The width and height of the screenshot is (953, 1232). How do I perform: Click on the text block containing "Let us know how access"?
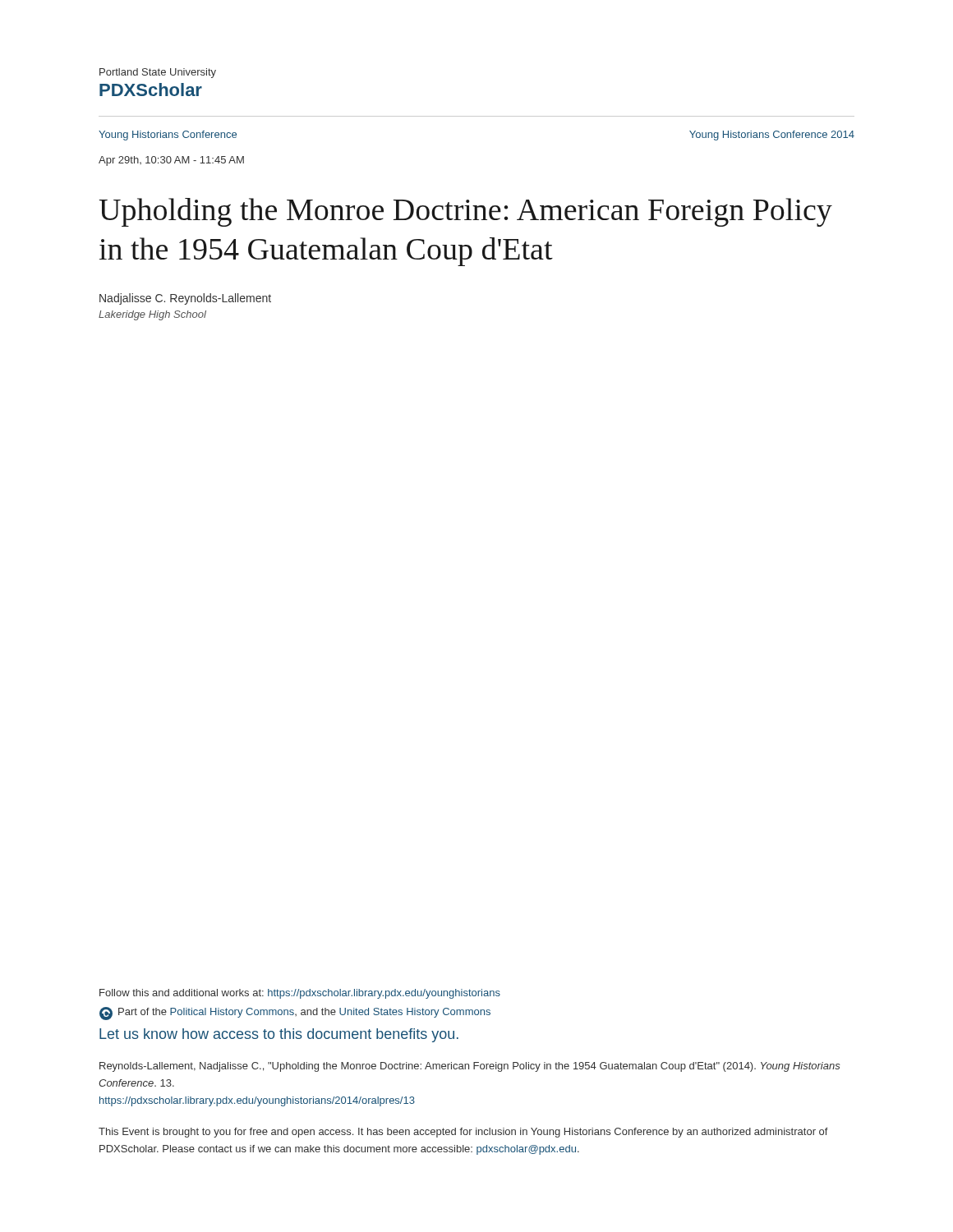pos(279,1035)
